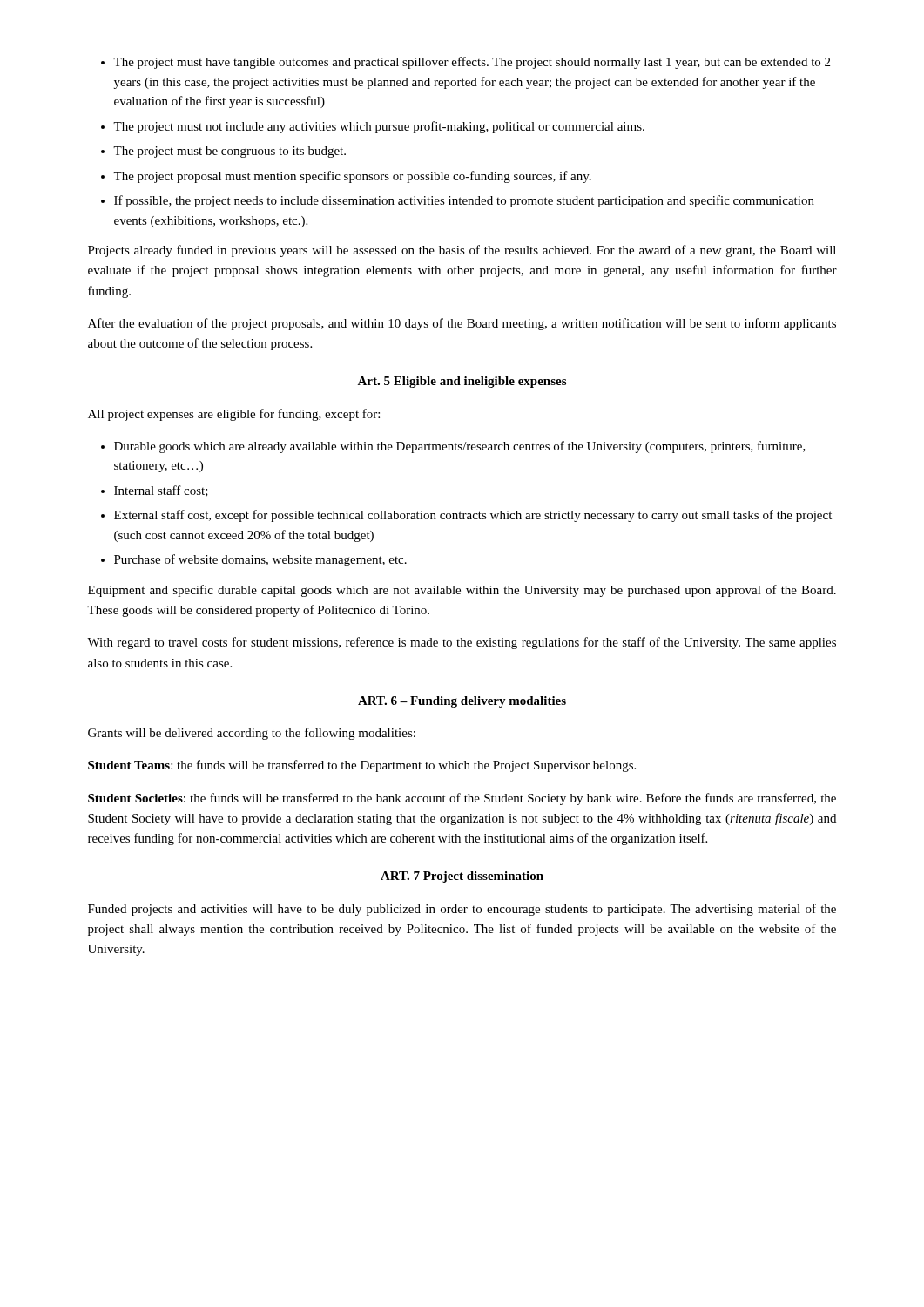
Task: Point to the block starting "Durable goods which are already available"
Action: point(475,456)
